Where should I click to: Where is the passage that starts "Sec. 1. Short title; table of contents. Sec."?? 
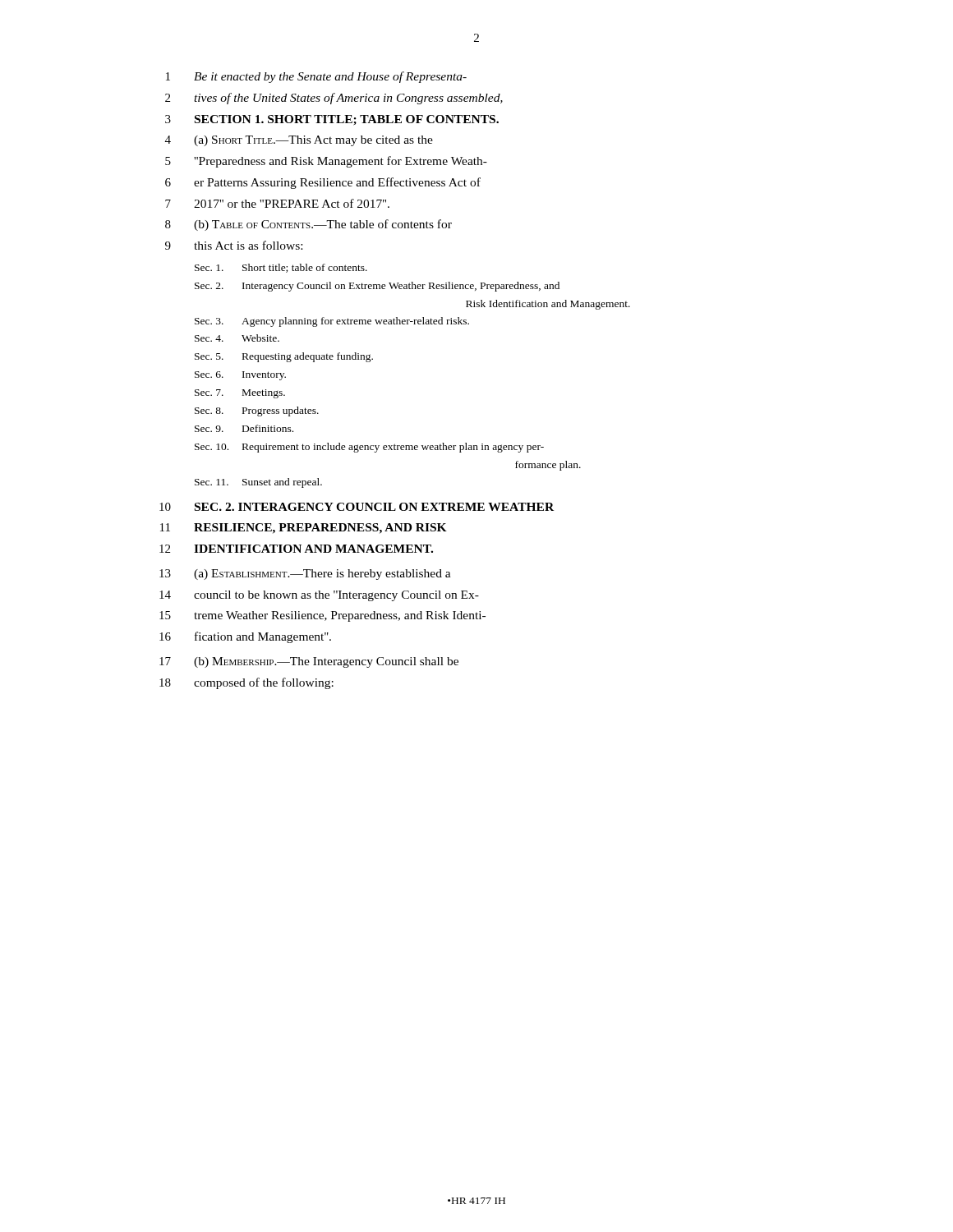(281, 268)
